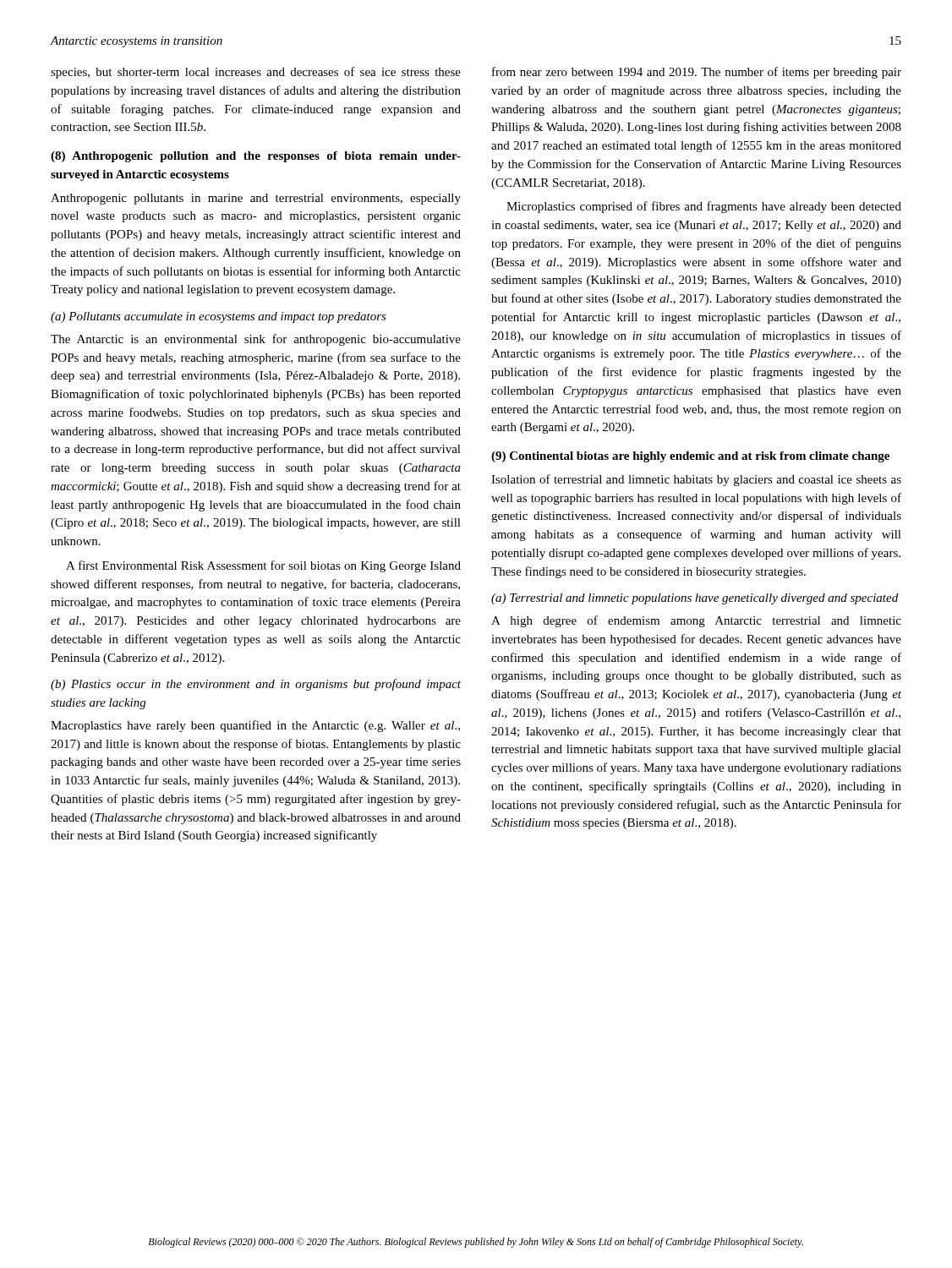The width and height of the screenshot is (952, 1268).
Task: Navigate to the text starting "A high degree"
Action: click(696, 722)
